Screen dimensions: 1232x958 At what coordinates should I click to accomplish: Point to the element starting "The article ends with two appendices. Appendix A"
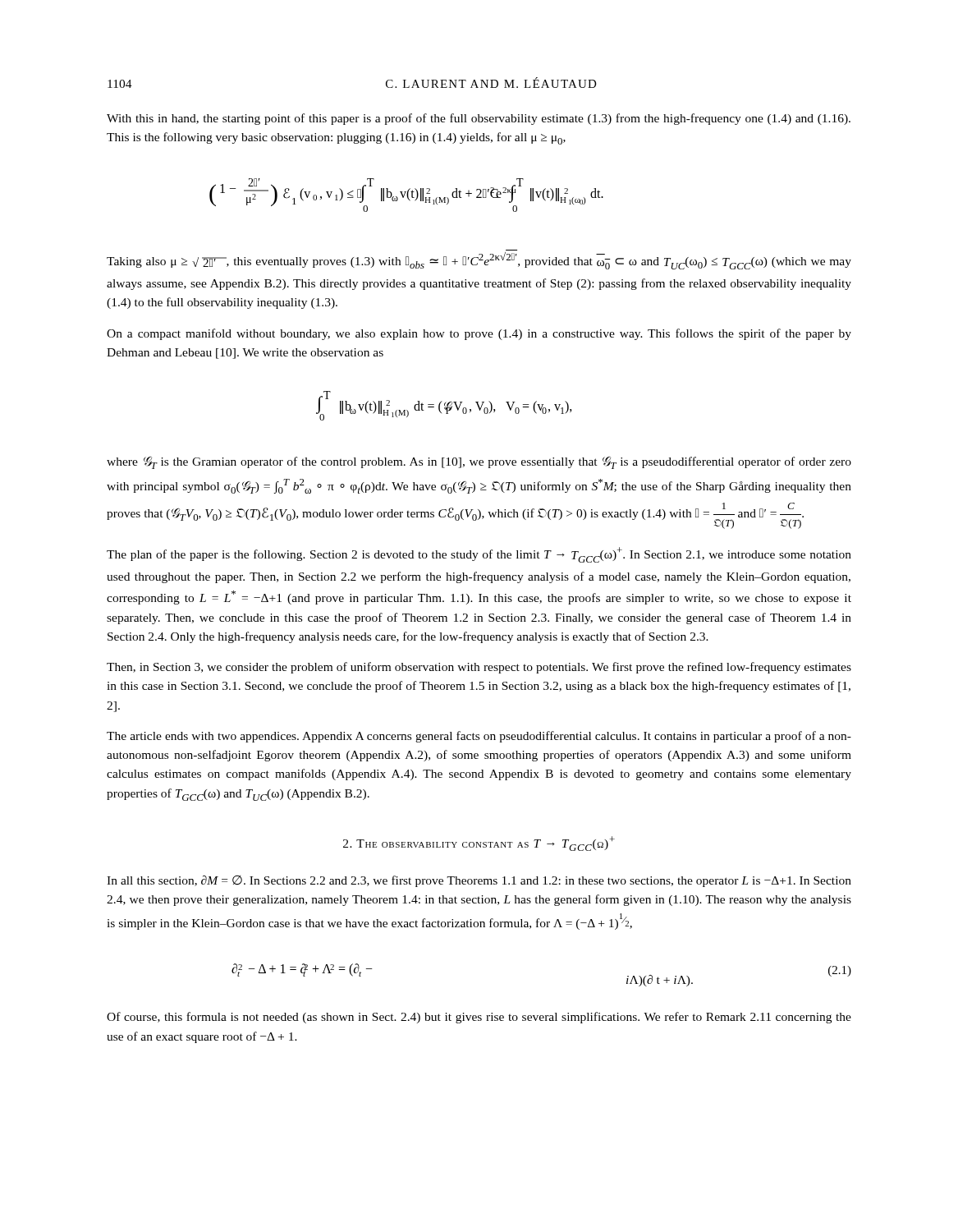tap(479, 766)
